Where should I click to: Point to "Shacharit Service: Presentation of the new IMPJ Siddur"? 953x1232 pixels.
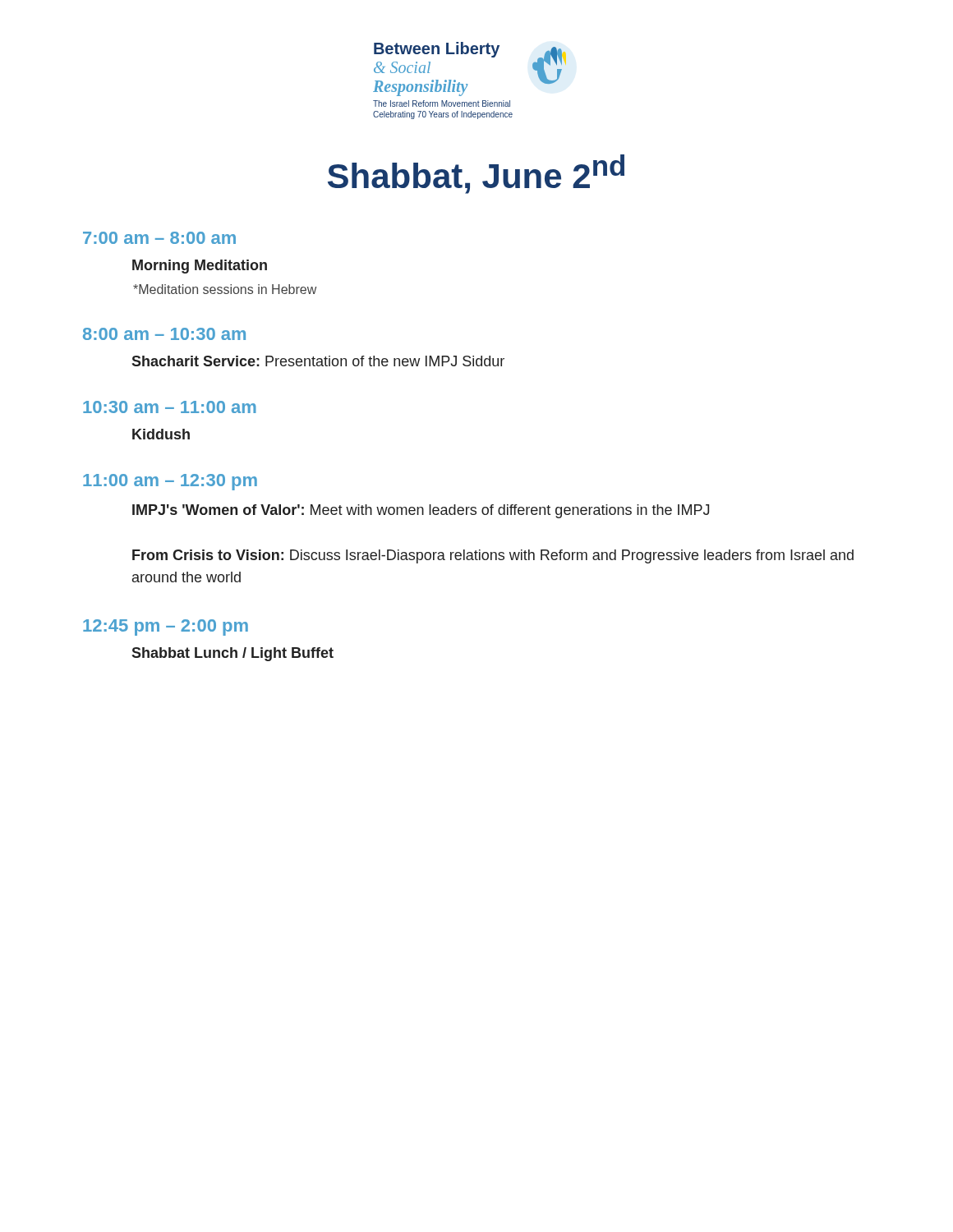tap(318, 361)
